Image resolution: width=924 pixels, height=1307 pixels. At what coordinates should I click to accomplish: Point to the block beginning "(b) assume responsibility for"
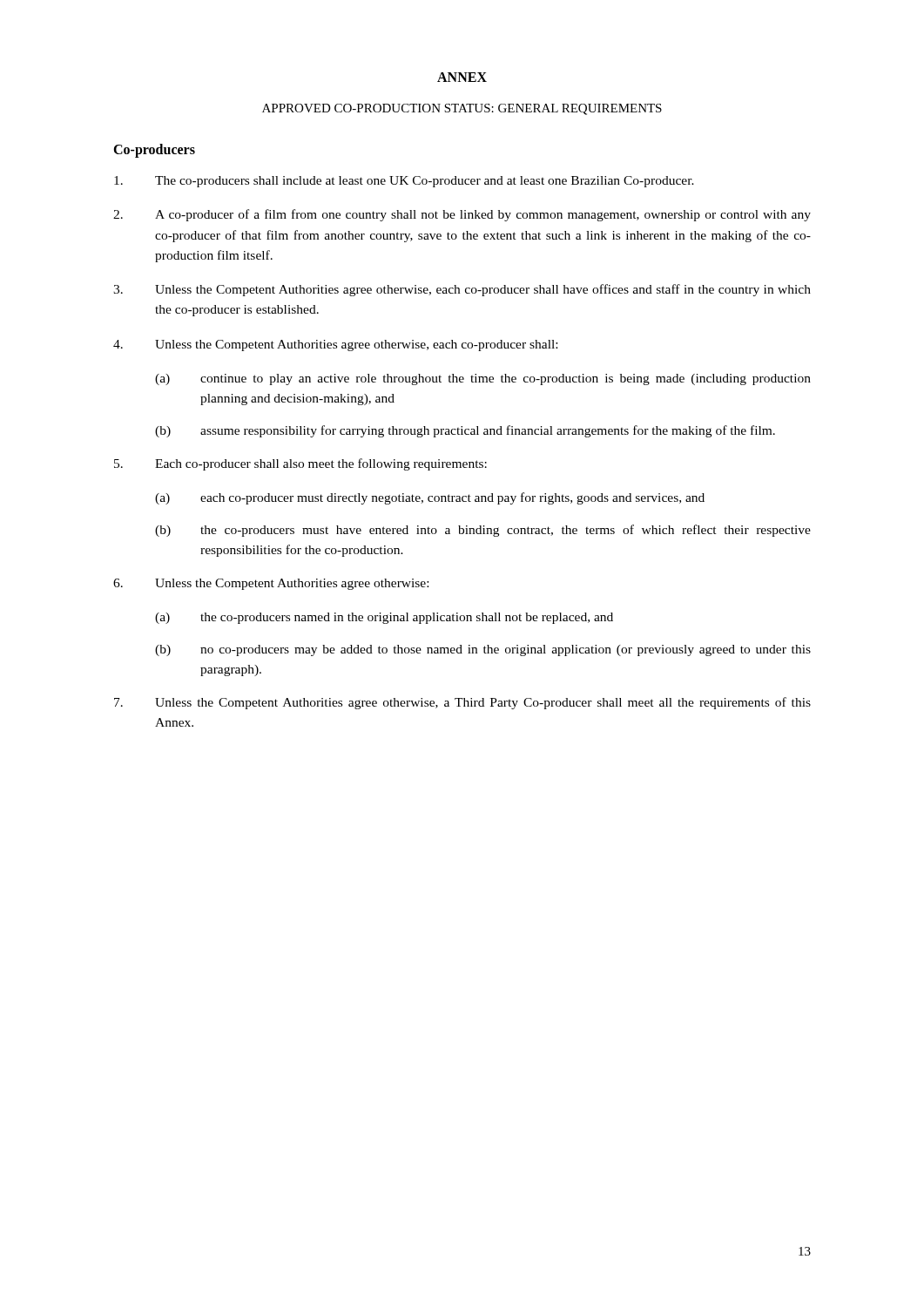click(x=483, y=430)
